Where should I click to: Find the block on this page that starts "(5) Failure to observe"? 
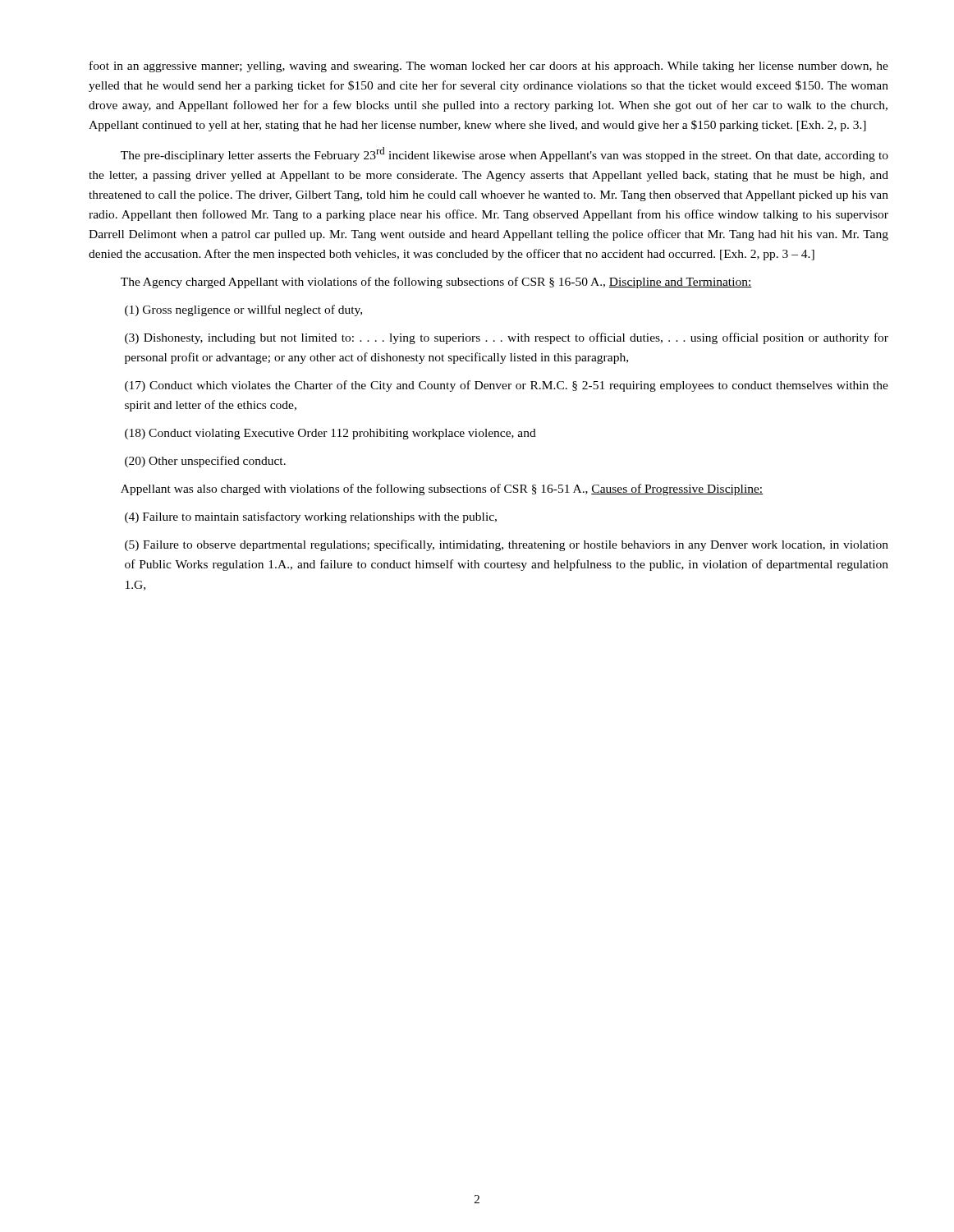click(x=506, y=565)
